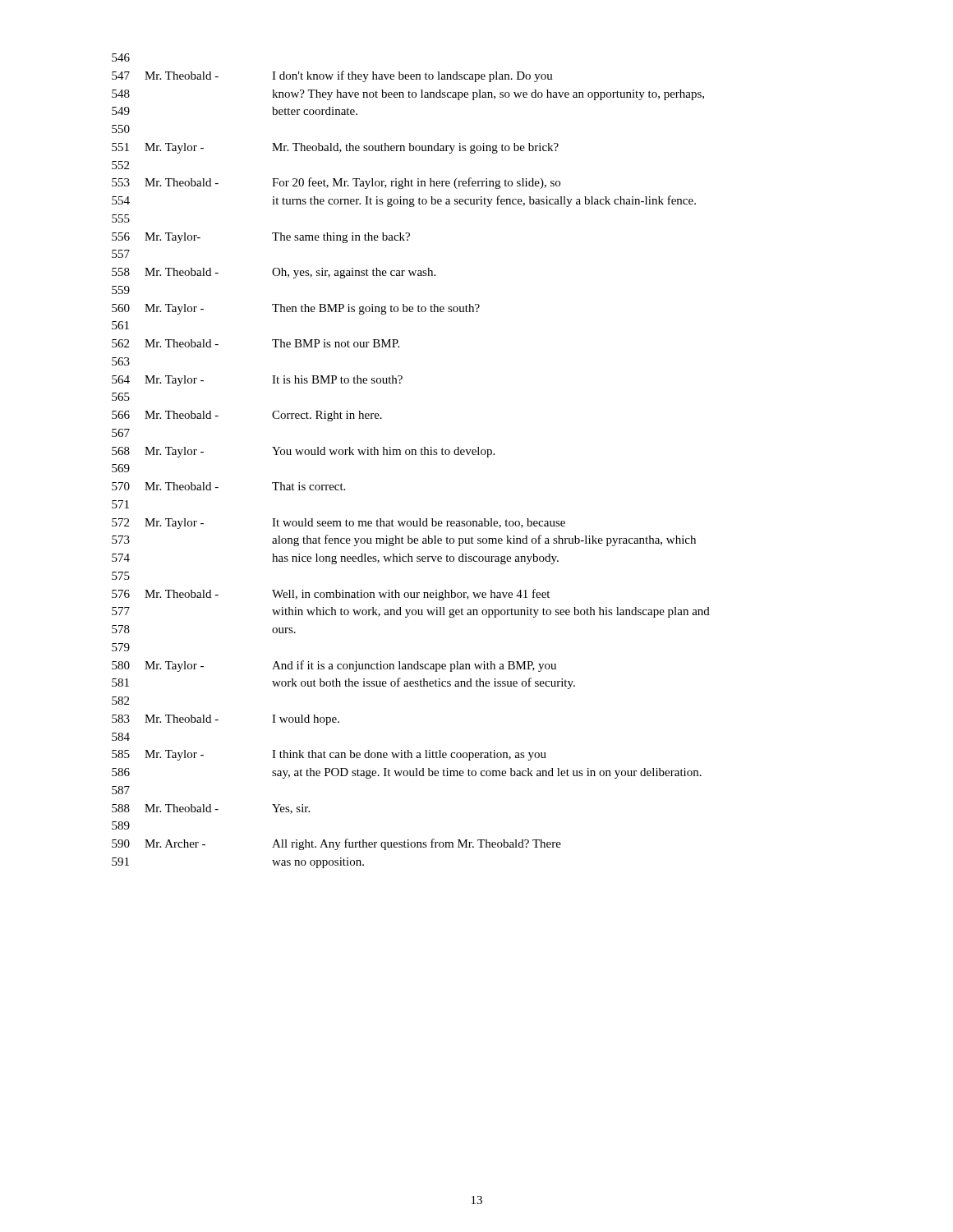Click on the list item containing "556 Mr. Taylor- The same thing in the"

[x=172, y=239]
